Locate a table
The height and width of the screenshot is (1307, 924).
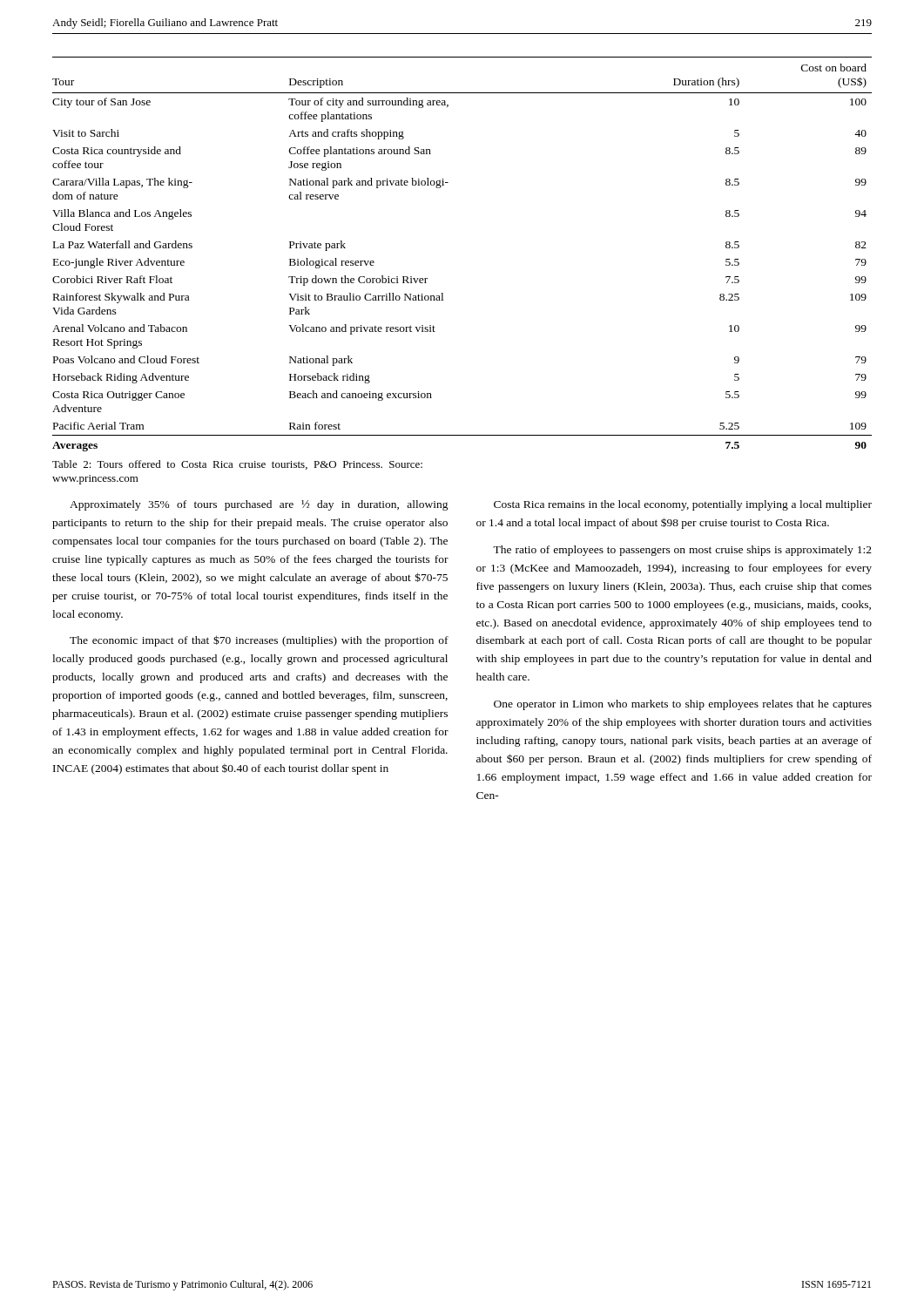click(462, 256)
